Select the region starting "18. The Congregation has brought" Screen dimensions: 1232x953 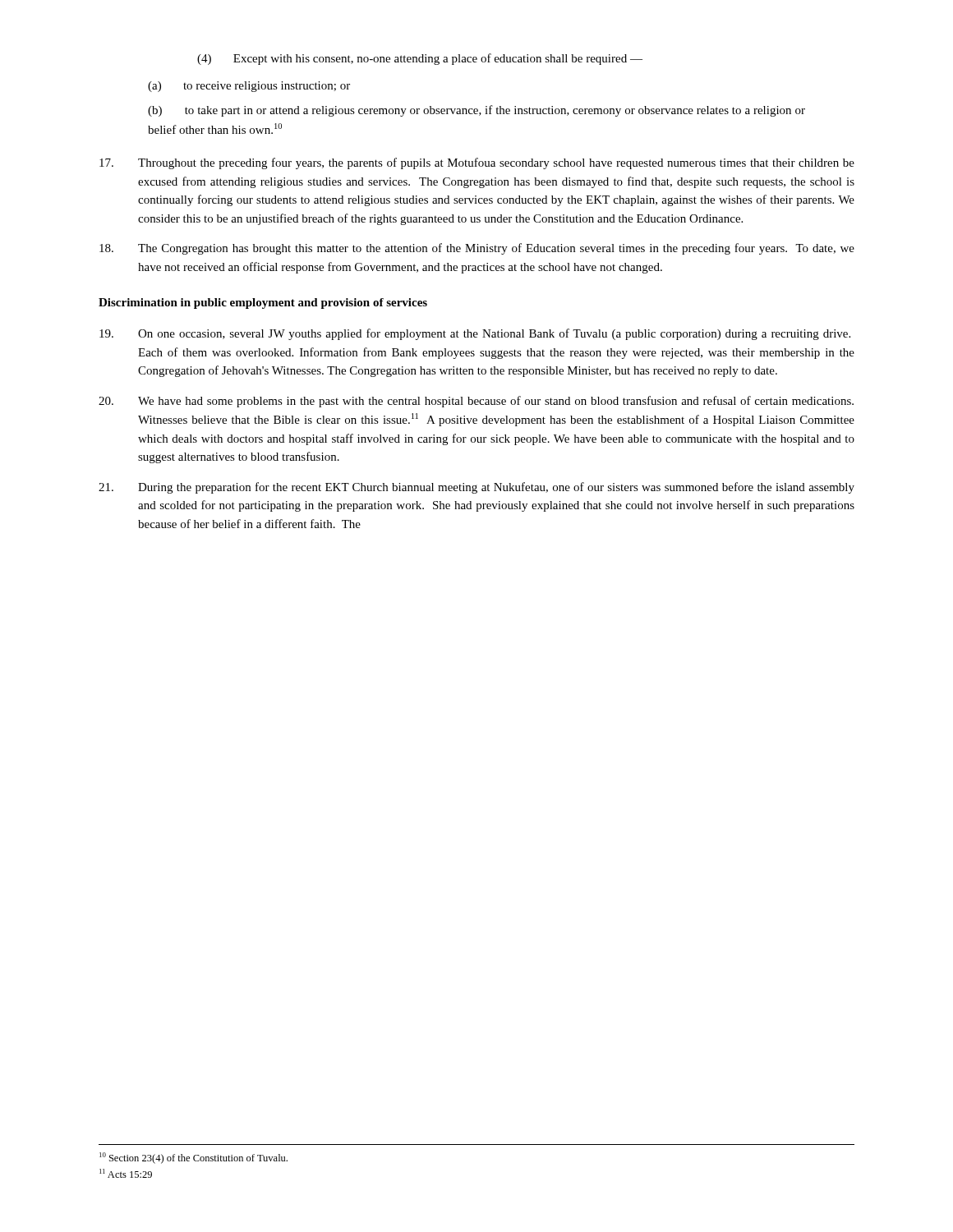(476, 257)
